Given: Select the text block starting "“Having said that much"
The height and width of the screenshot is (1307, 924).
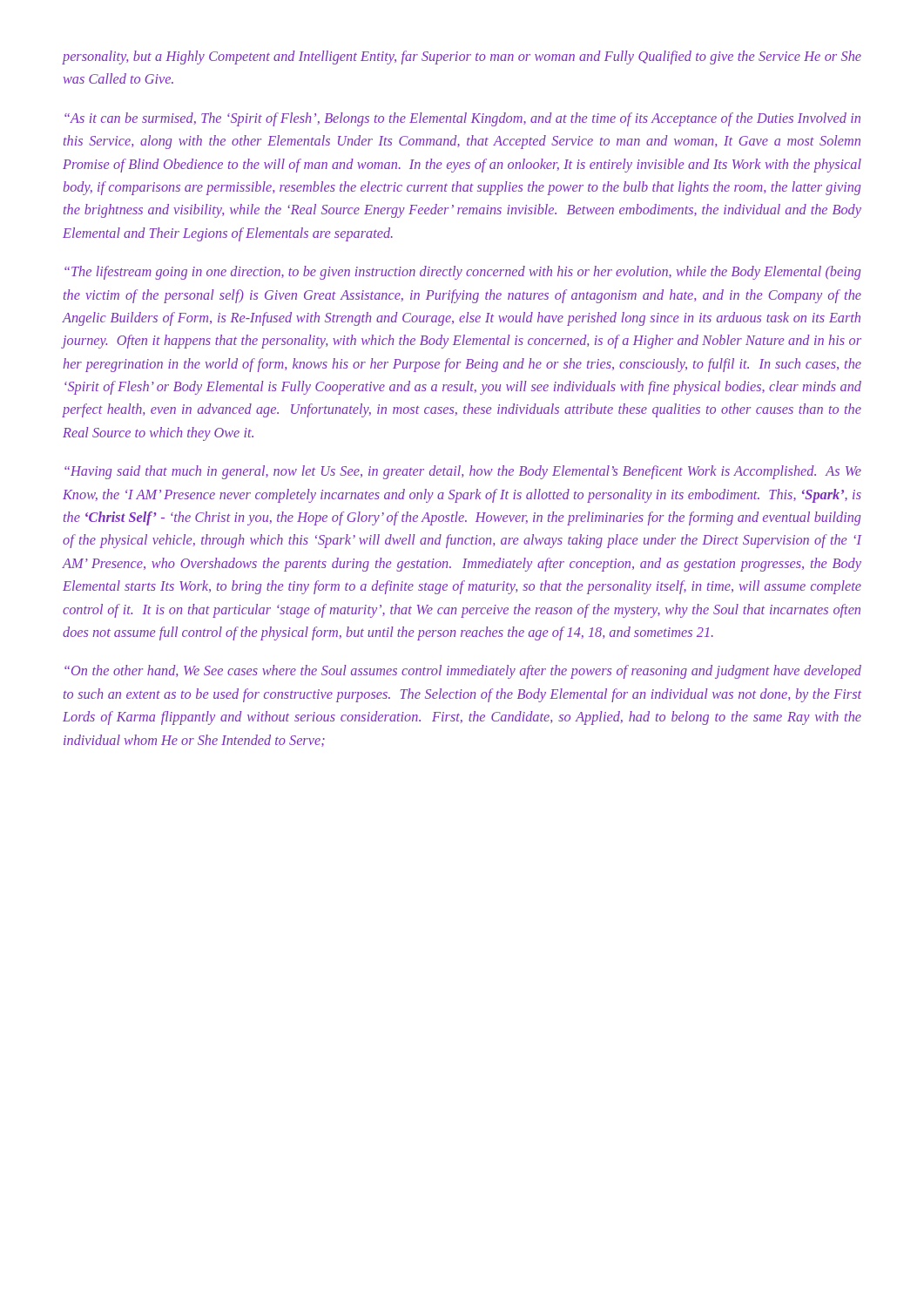Looking at the screenshot, I should pyautogui.click(x=462, y=552).
